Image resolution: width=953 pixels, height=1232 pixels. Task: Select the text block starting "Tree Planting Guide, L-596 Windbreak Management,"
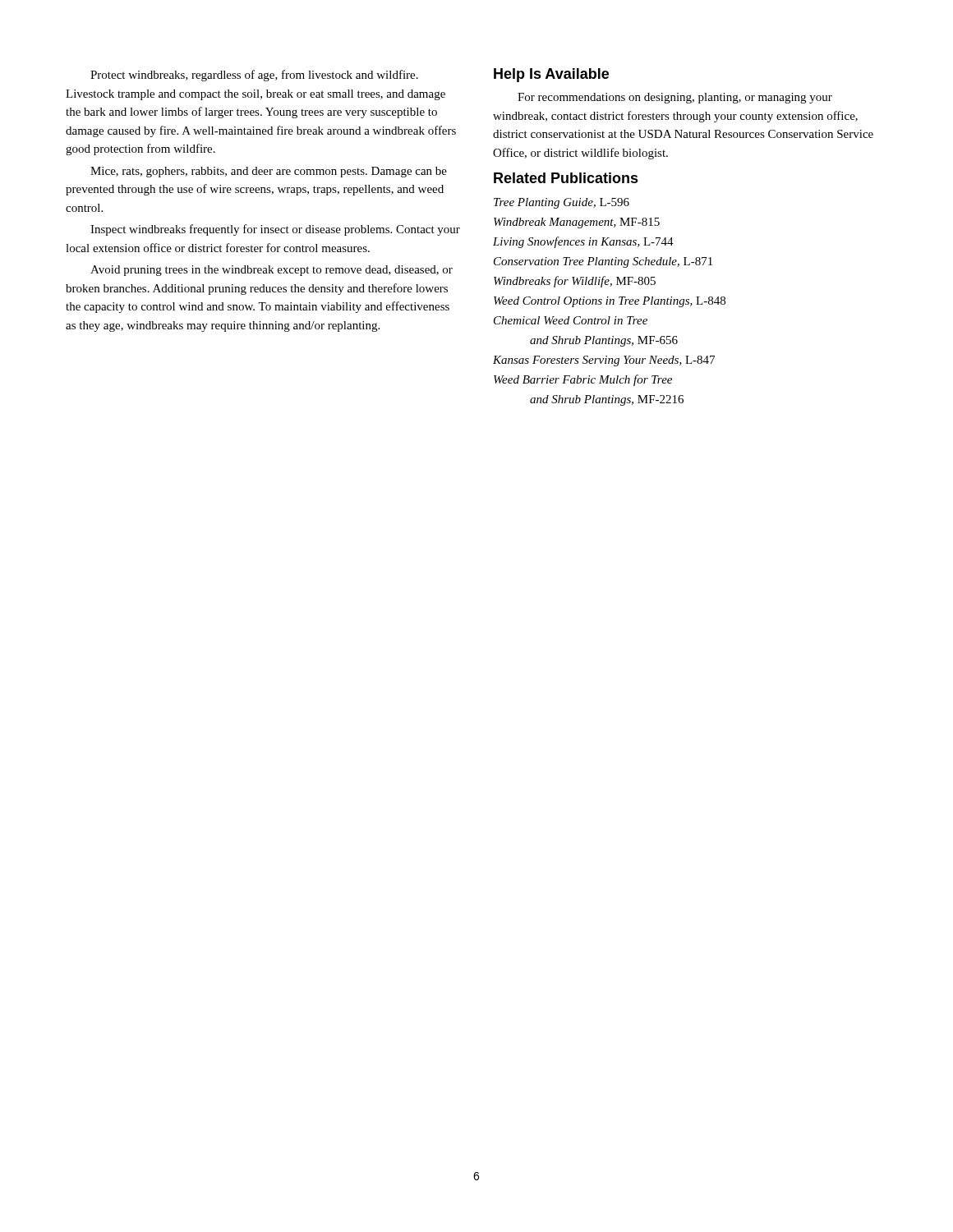click(690, 301)
